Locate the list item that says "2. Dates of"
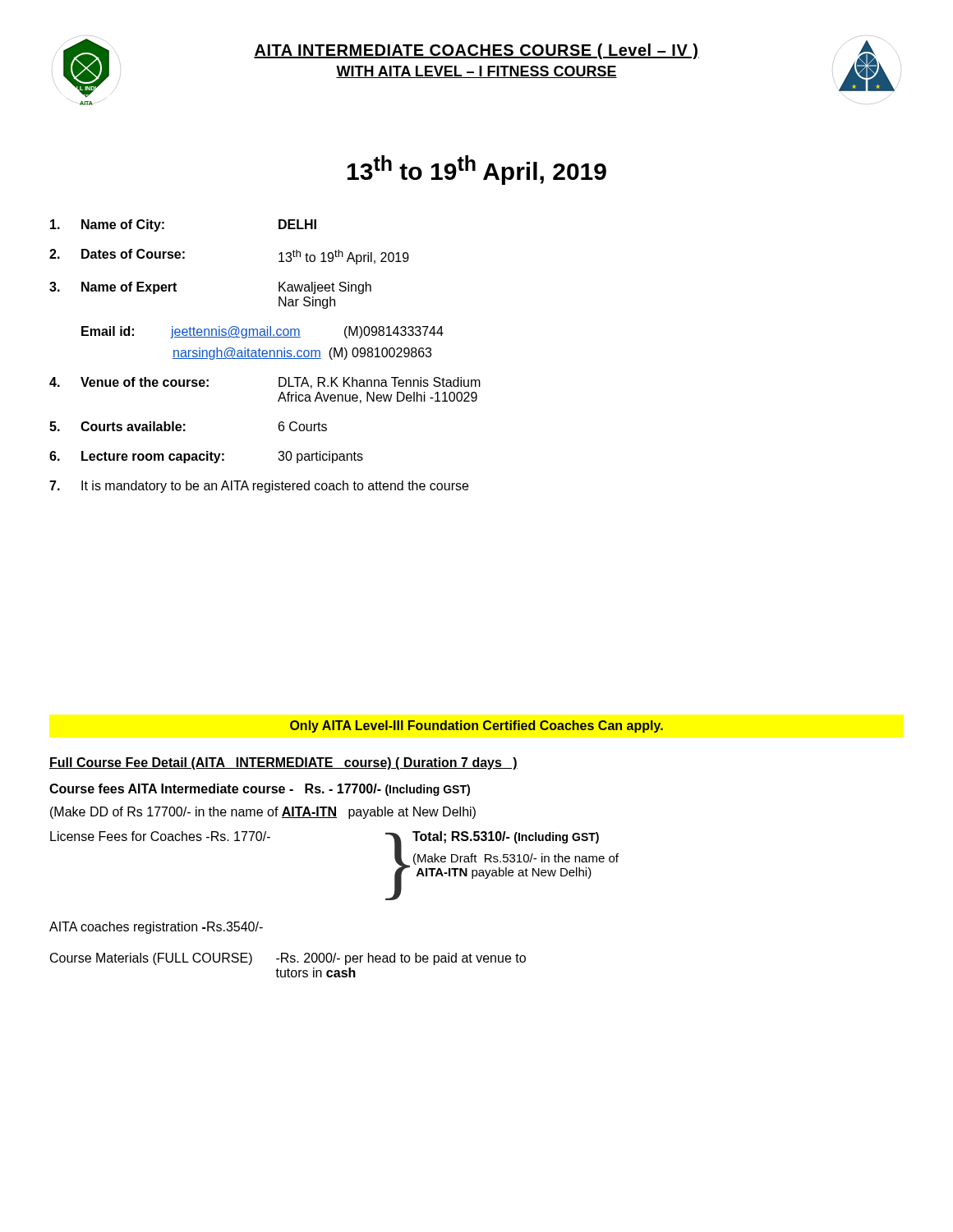953x1232 pixels. (130, 257)
